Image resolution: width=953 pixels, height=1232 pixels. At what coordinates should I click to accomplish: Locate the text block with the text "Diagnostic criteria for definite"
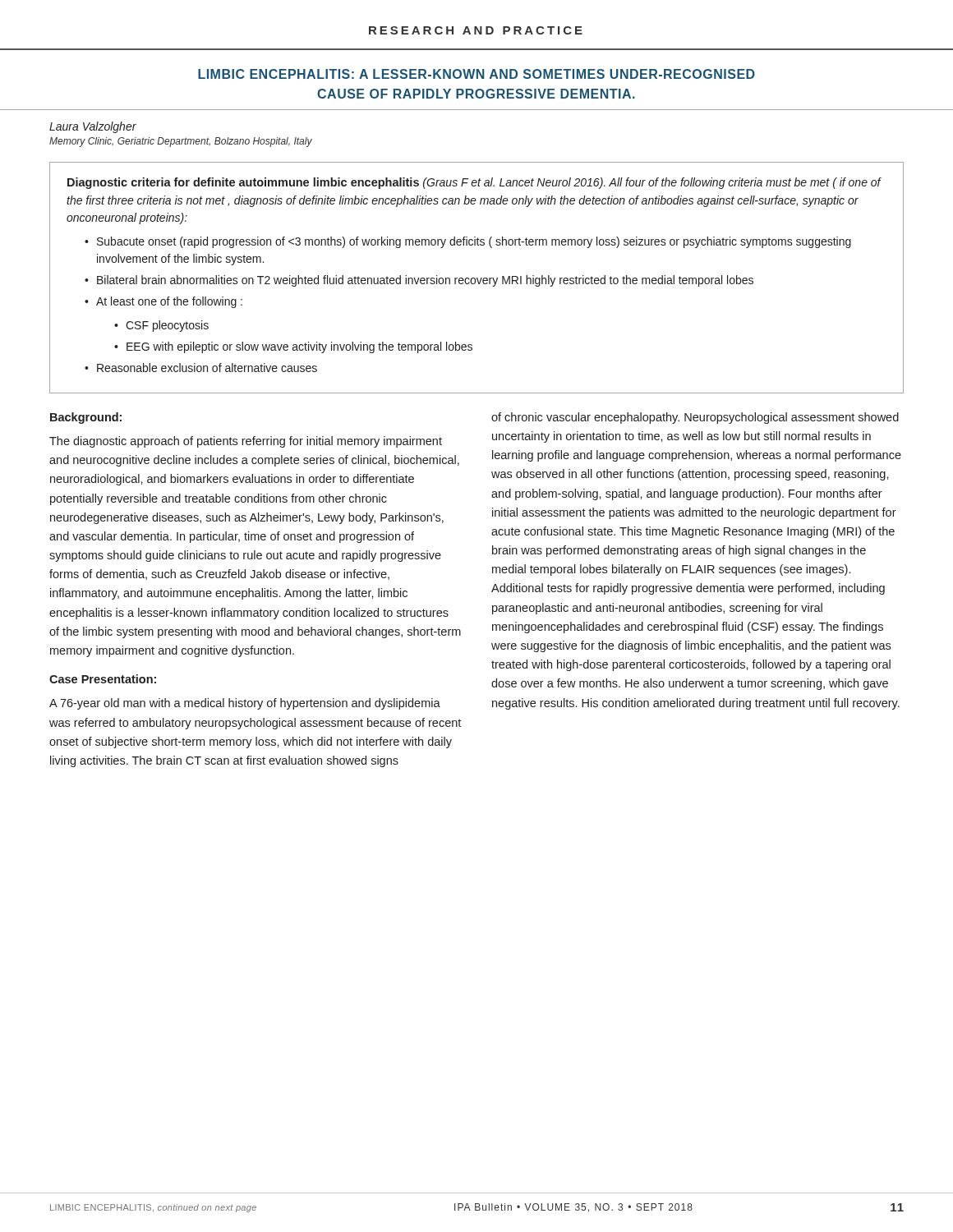tap(476, 276)
